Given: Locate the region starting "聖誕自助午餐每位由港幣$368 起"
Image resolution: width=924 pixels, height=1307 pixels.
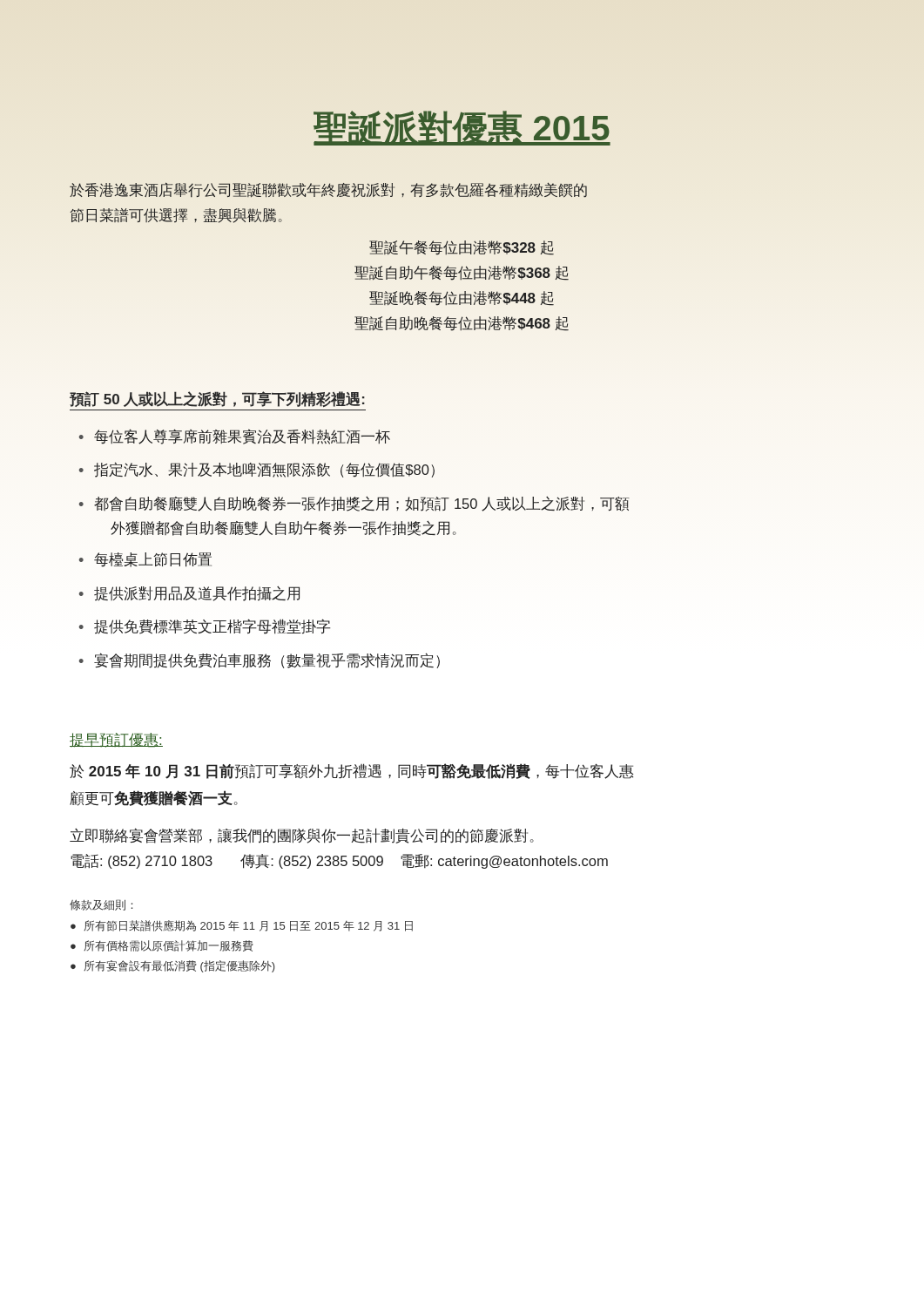Looking at the screenshot, I should pos(462,273).
